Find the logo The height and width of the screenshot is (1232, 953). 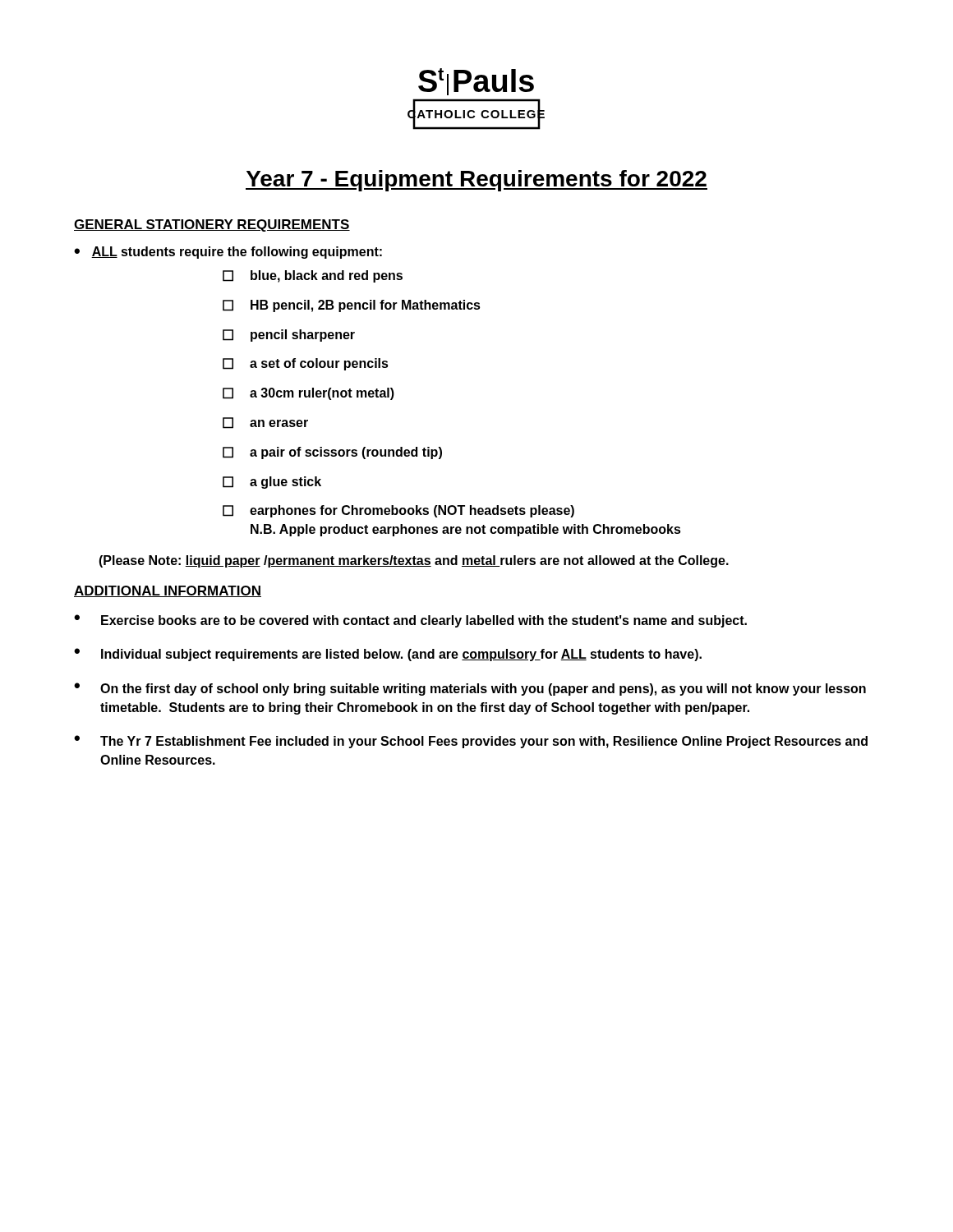[x=476, y=100]
